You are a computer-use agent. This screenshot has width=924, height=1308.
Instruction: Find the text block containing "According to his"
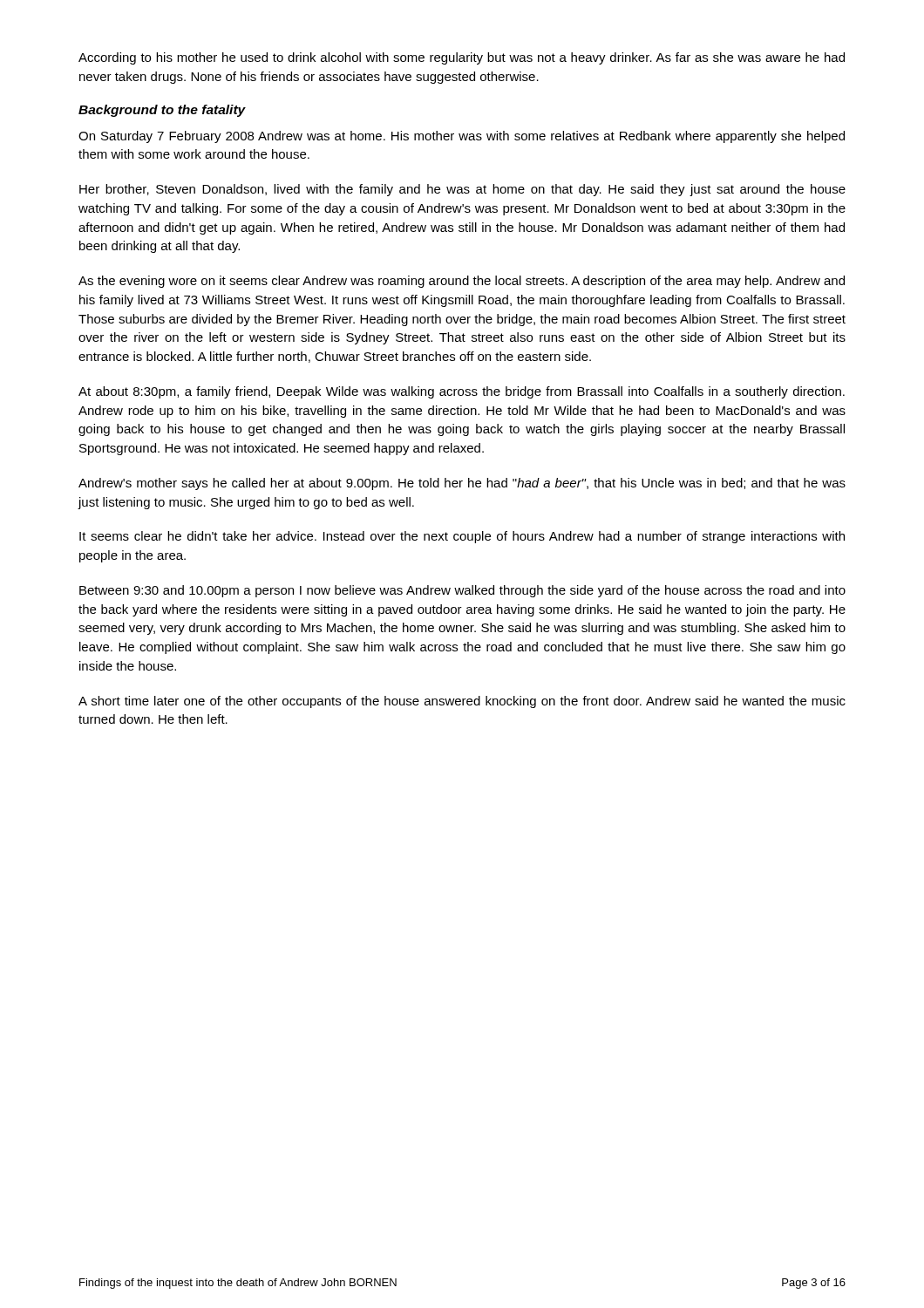point(462,67)
